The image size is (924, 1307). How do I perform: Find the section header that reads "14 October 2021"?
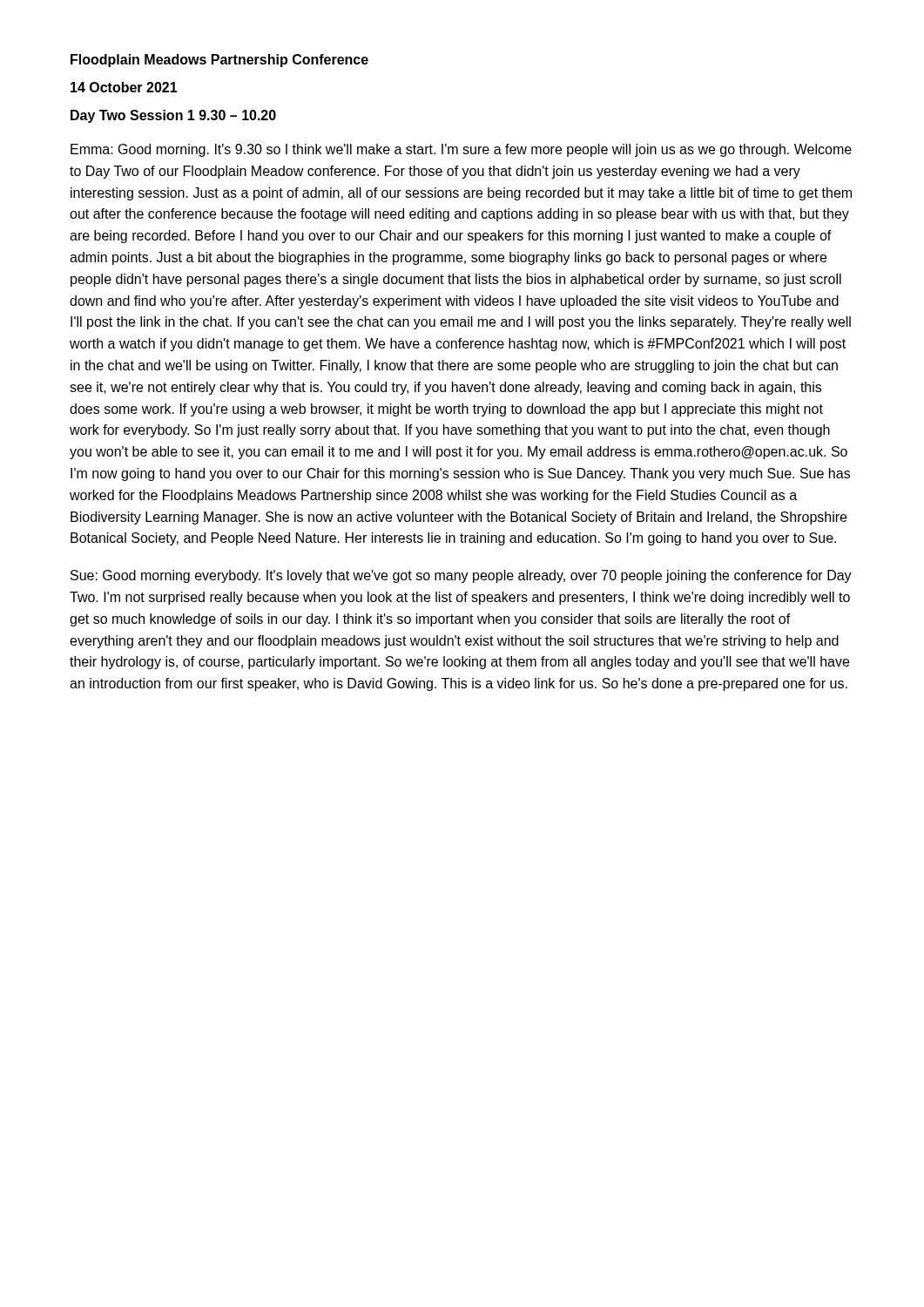(123, 88)
